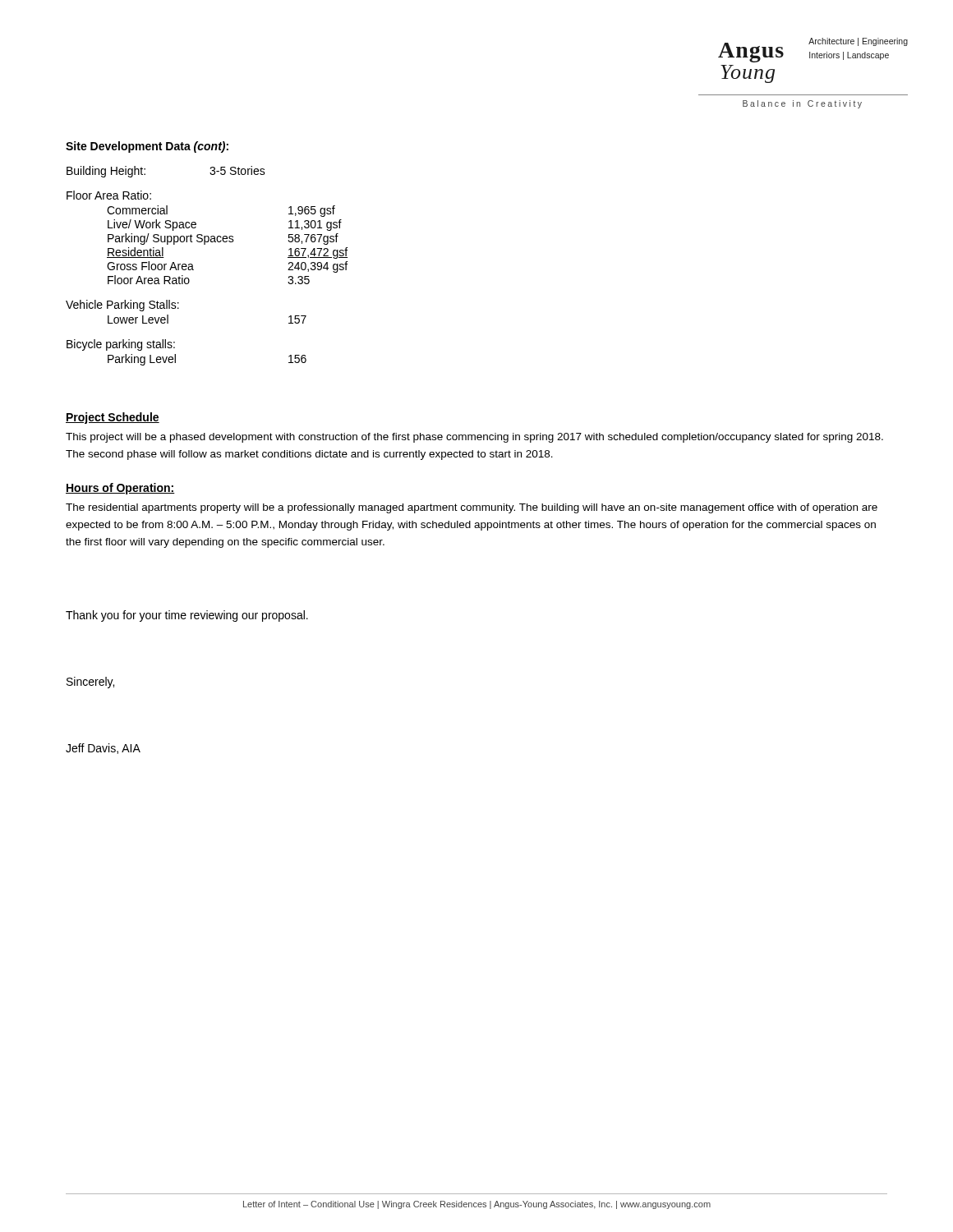
Task: Locate the text block that reads "This project will be a phased development"
Action: [x=475, y=445]
